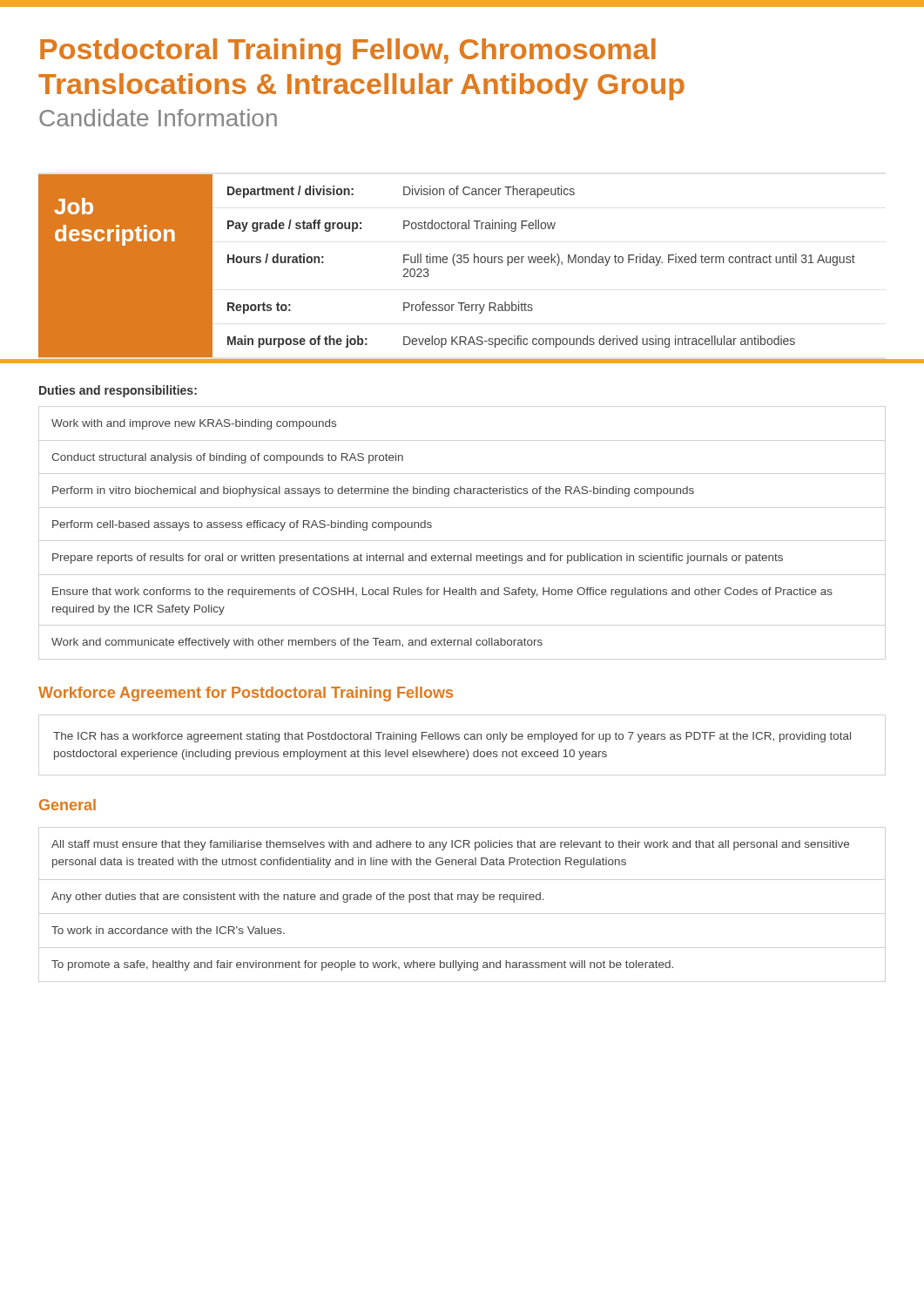This screenshot has height=1307, width=924.
Task: Locate the passage starting "Duties and responsibilities:"
Action: pos(118,391)
